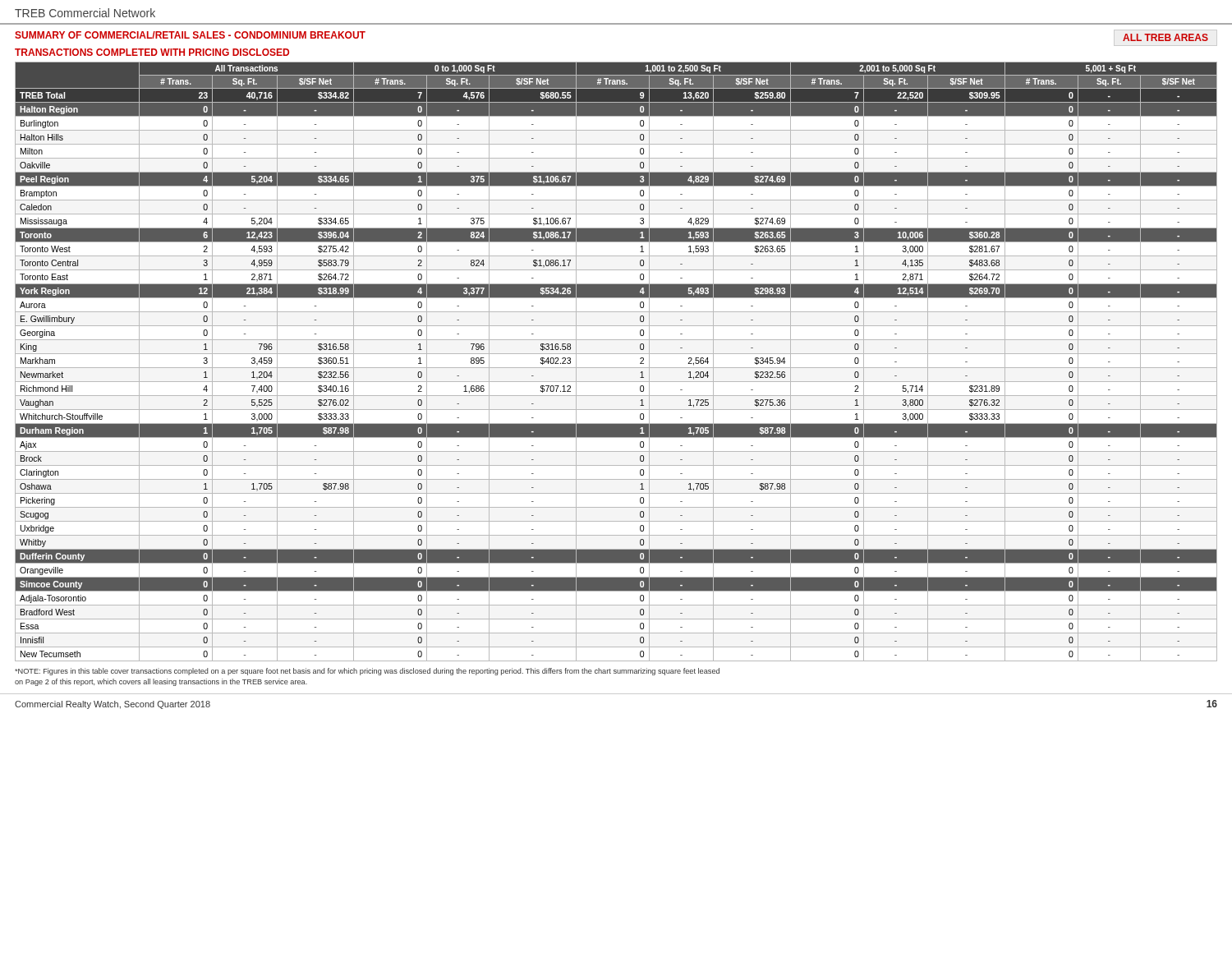Locate the table with the text "# Trans."
The height and width of the screenshot is (953, 1232).
click(616, 362)
